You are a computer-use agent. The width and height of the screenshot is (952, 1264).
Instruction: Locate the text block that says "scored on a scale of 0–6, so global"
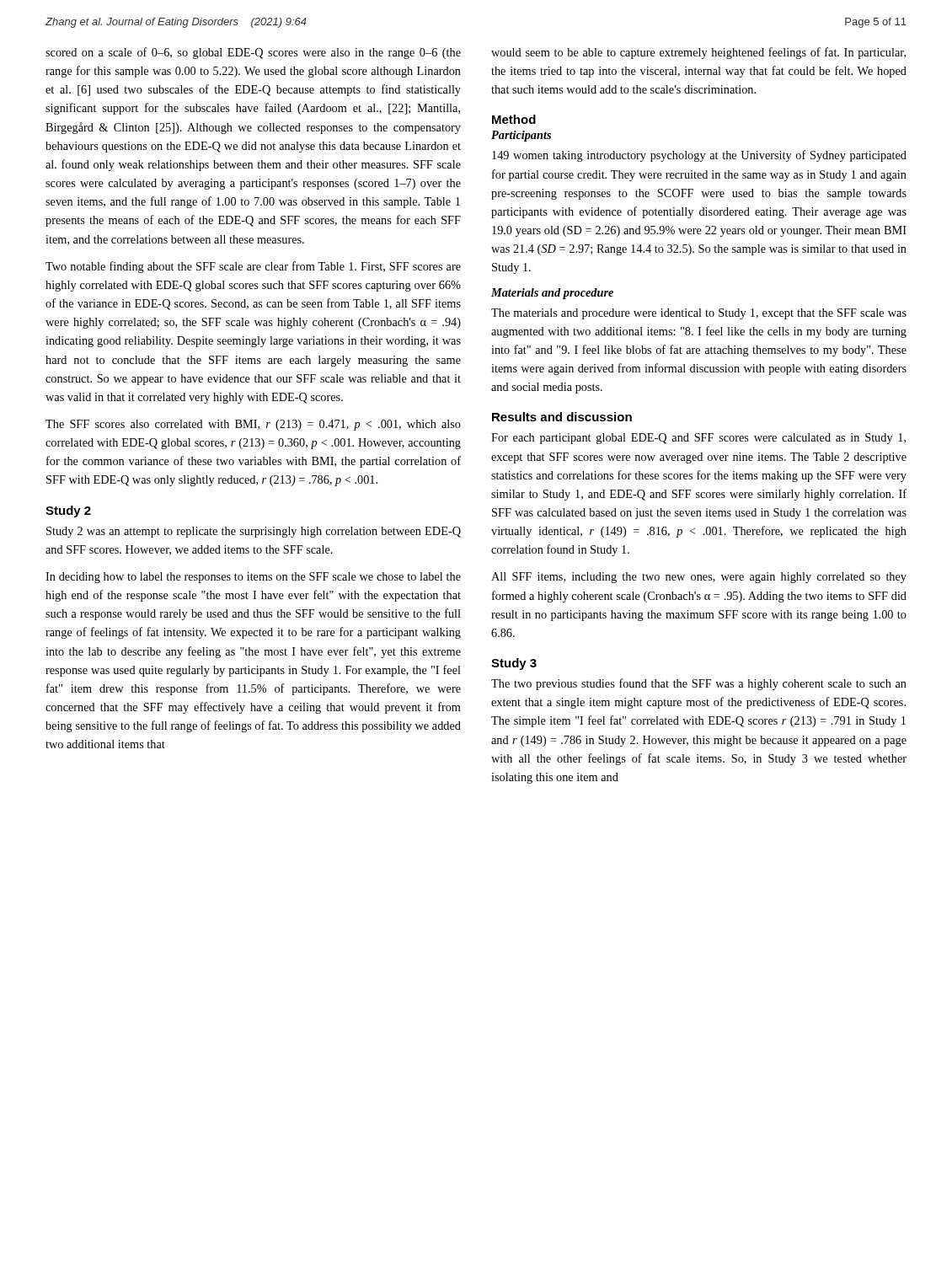pos(253,146)
